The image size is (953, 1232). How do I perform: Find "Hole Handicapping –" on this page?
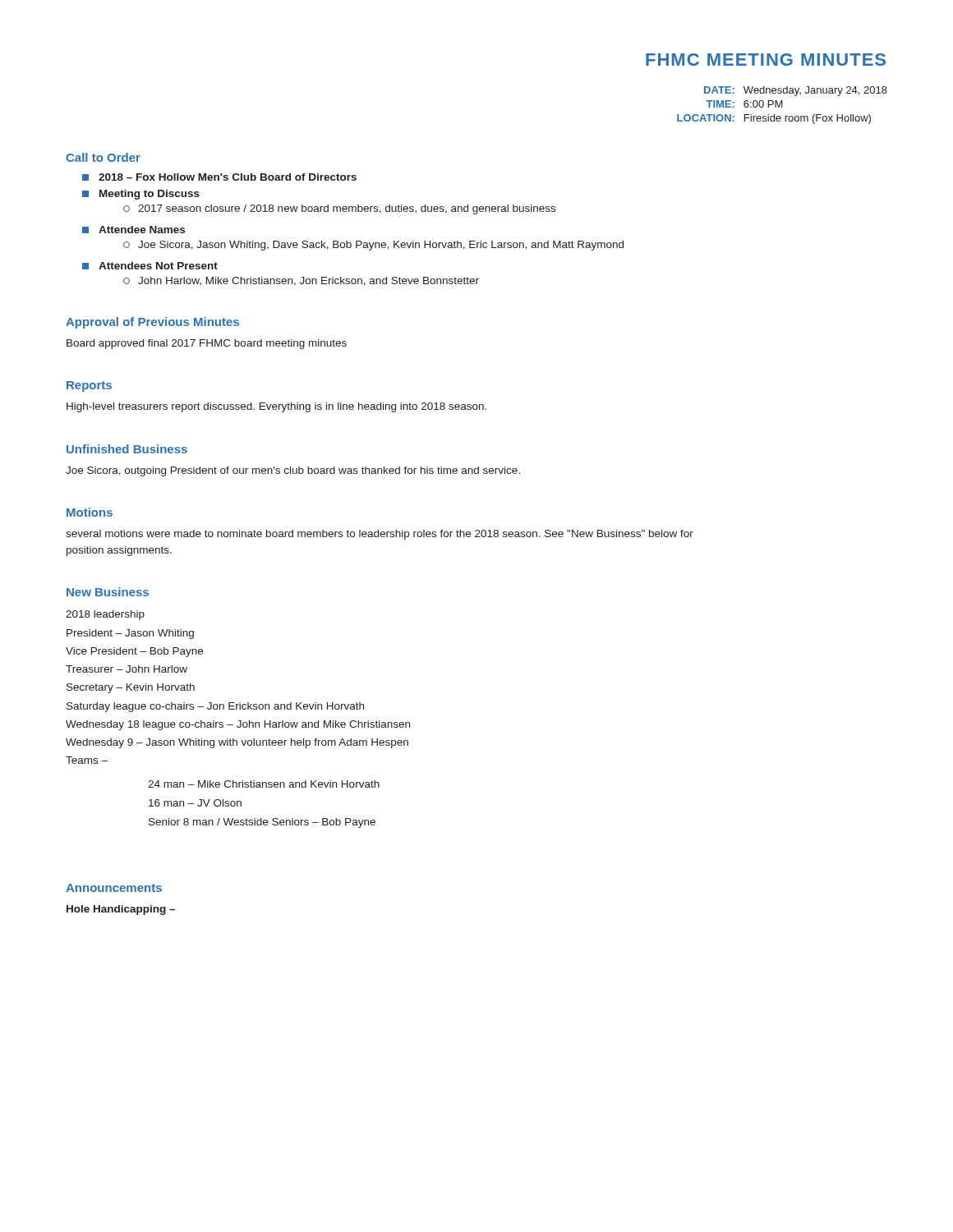pyautogui.click(x=121, y=909)
